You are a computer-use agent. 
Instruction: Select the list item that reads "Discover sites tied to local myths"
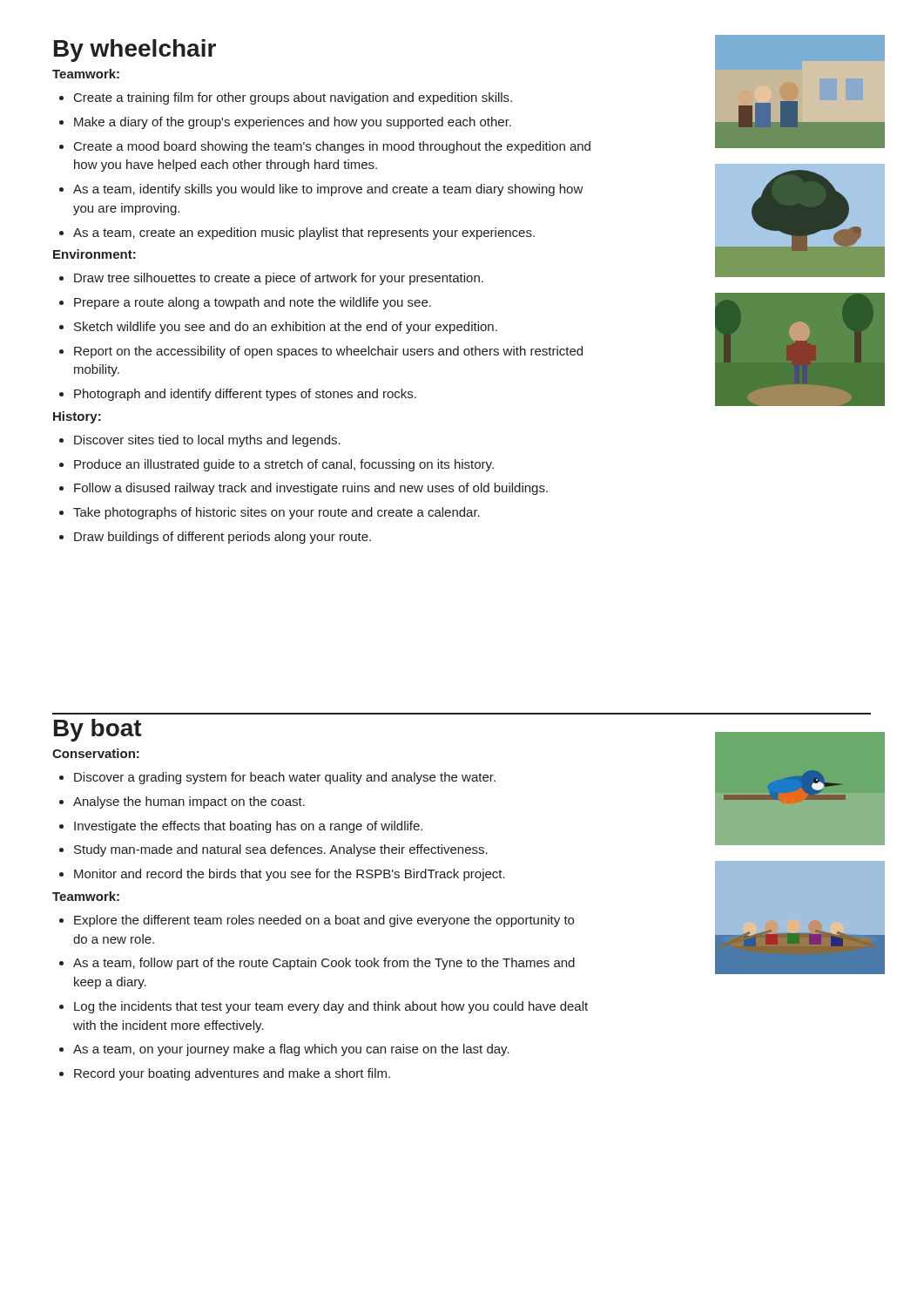click(322, 440)
